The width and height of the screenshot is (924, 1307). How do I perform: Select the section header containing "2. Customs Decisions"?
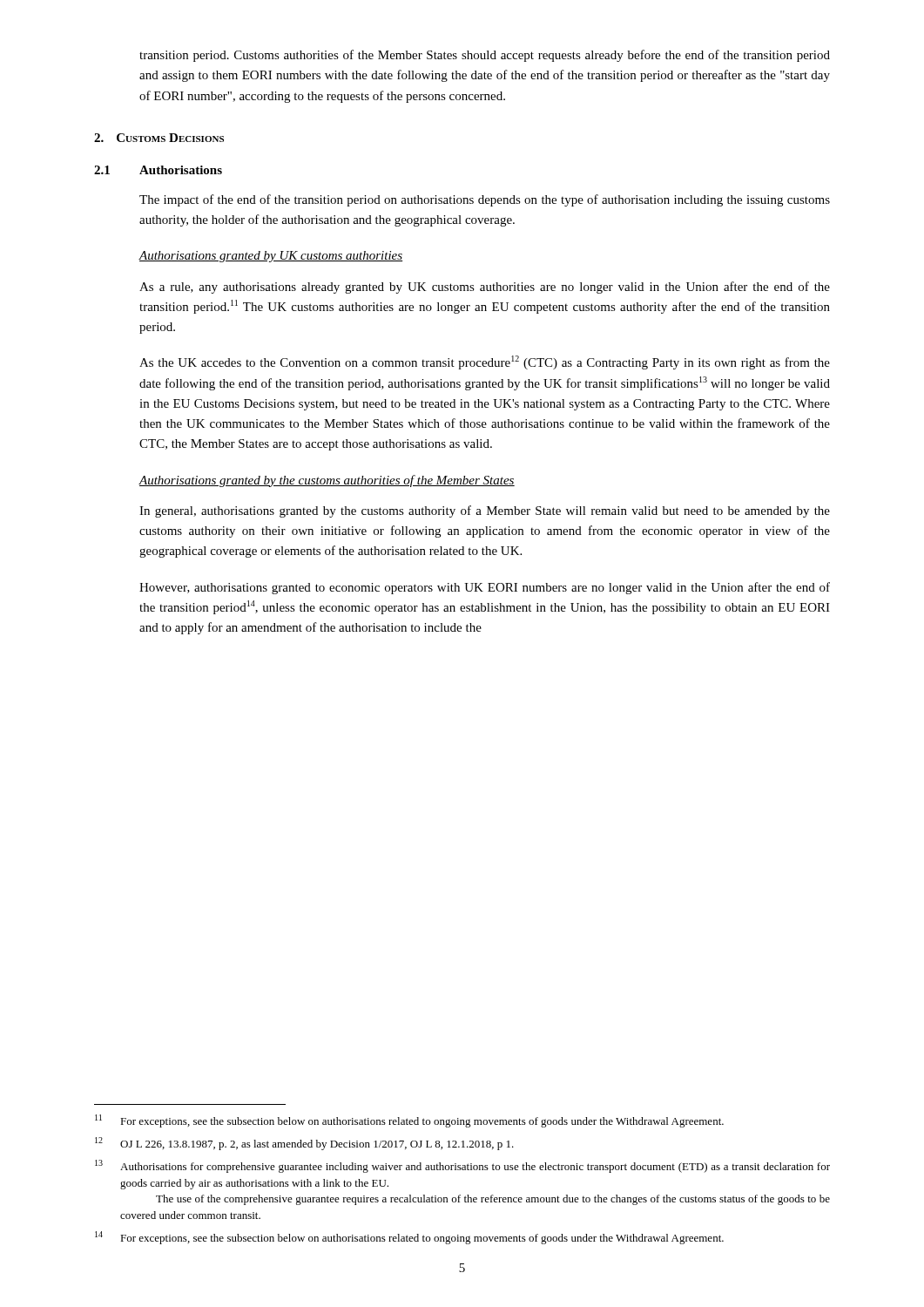pyautogui.click(x=159, y=138)
